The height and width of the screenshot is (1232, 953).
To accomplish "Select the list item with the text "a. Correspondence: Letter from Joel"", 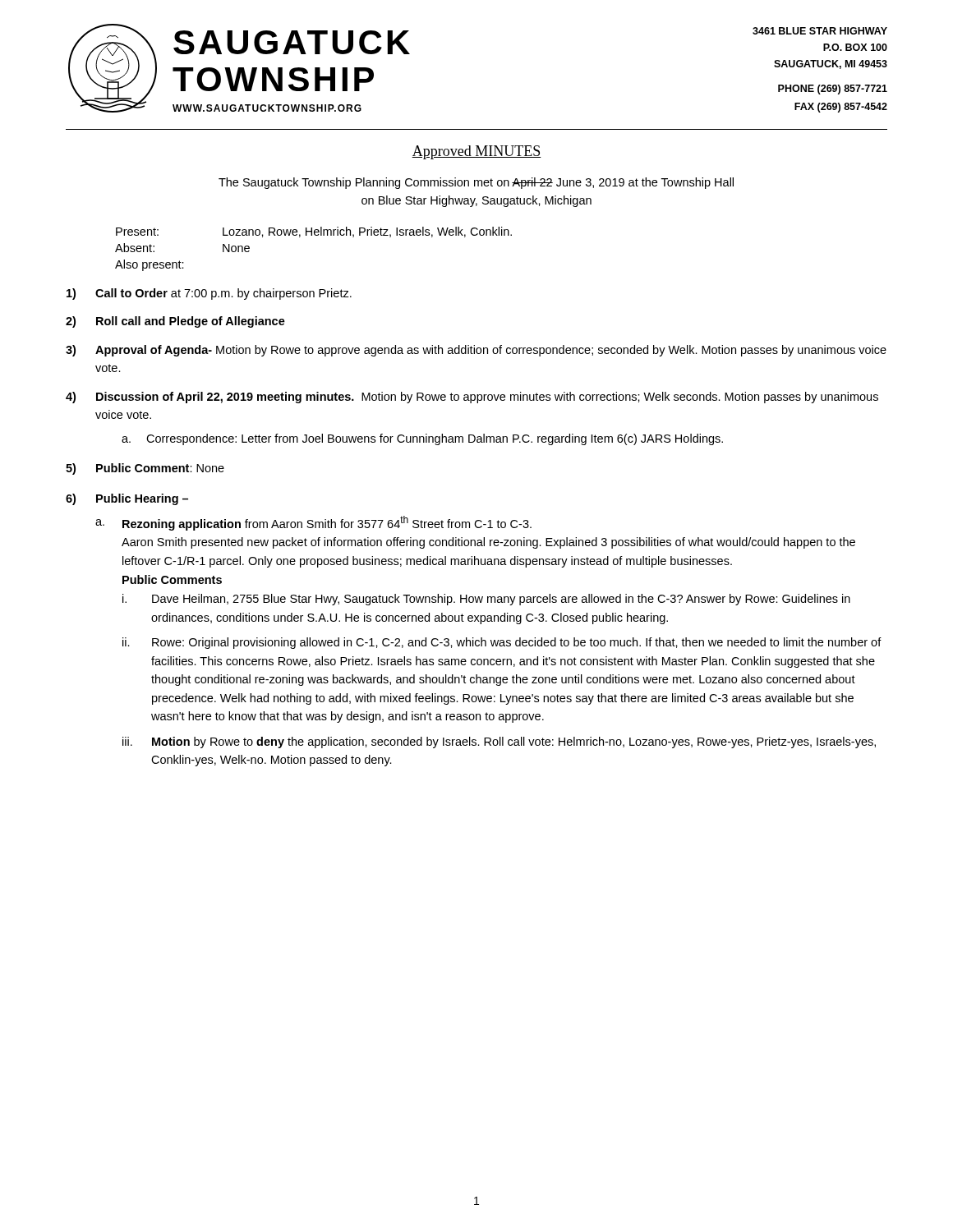I will [423, 439].
